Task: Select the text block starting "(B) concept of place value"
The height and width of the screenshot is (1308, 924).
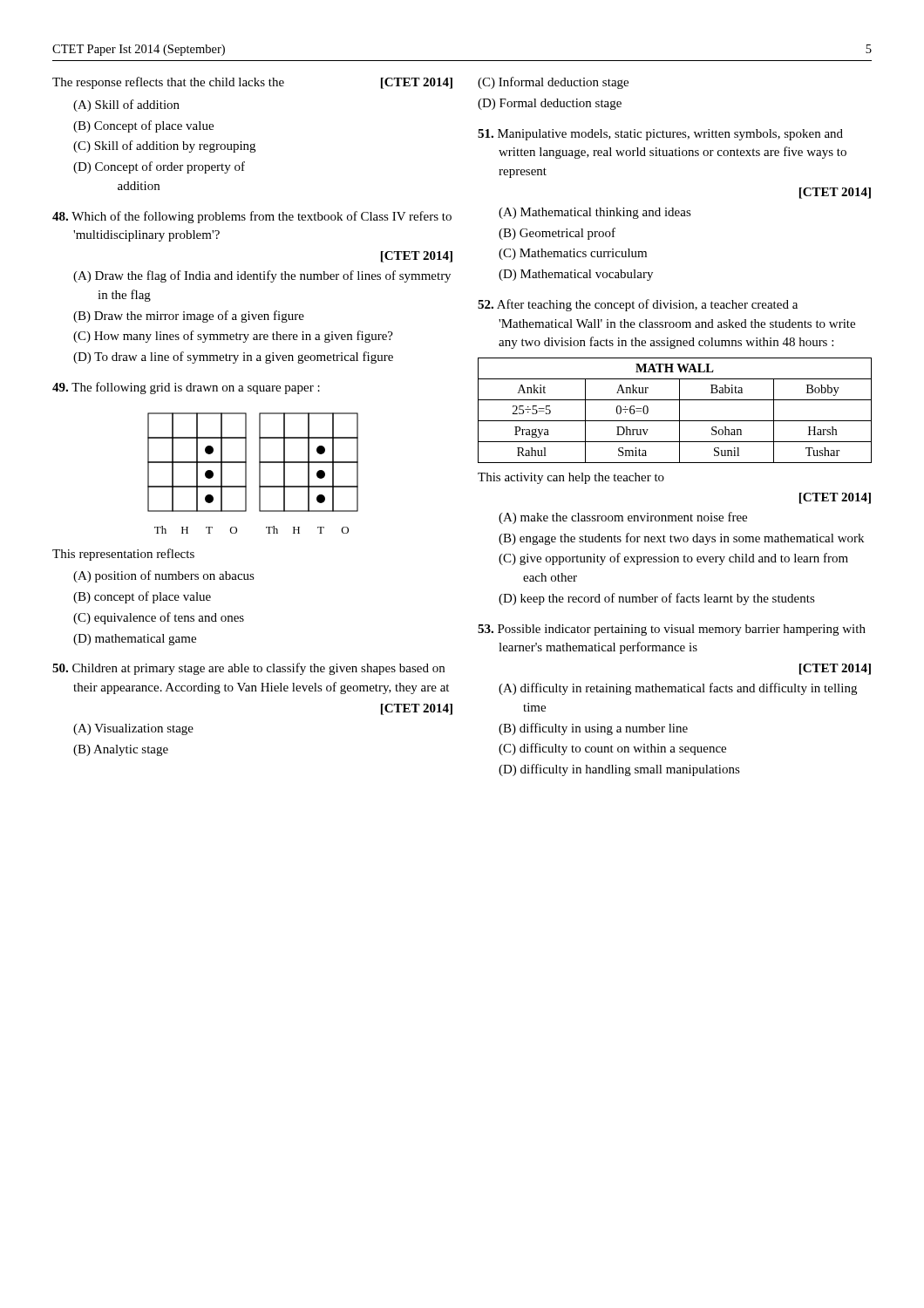Action: pos(142,596)
